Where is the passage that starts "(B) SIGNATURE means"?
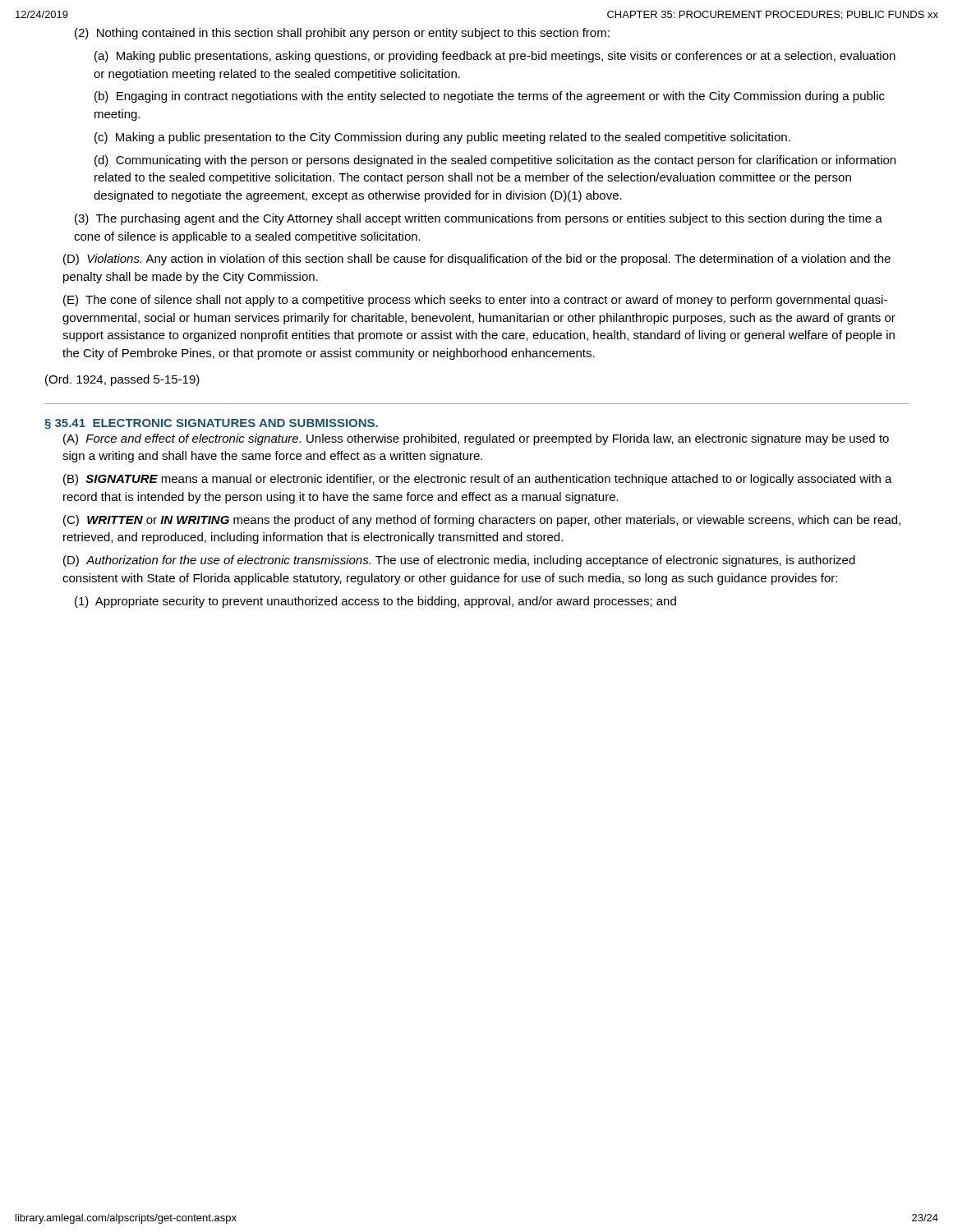Screen dimensions: 1232x953 click(486, 488)
